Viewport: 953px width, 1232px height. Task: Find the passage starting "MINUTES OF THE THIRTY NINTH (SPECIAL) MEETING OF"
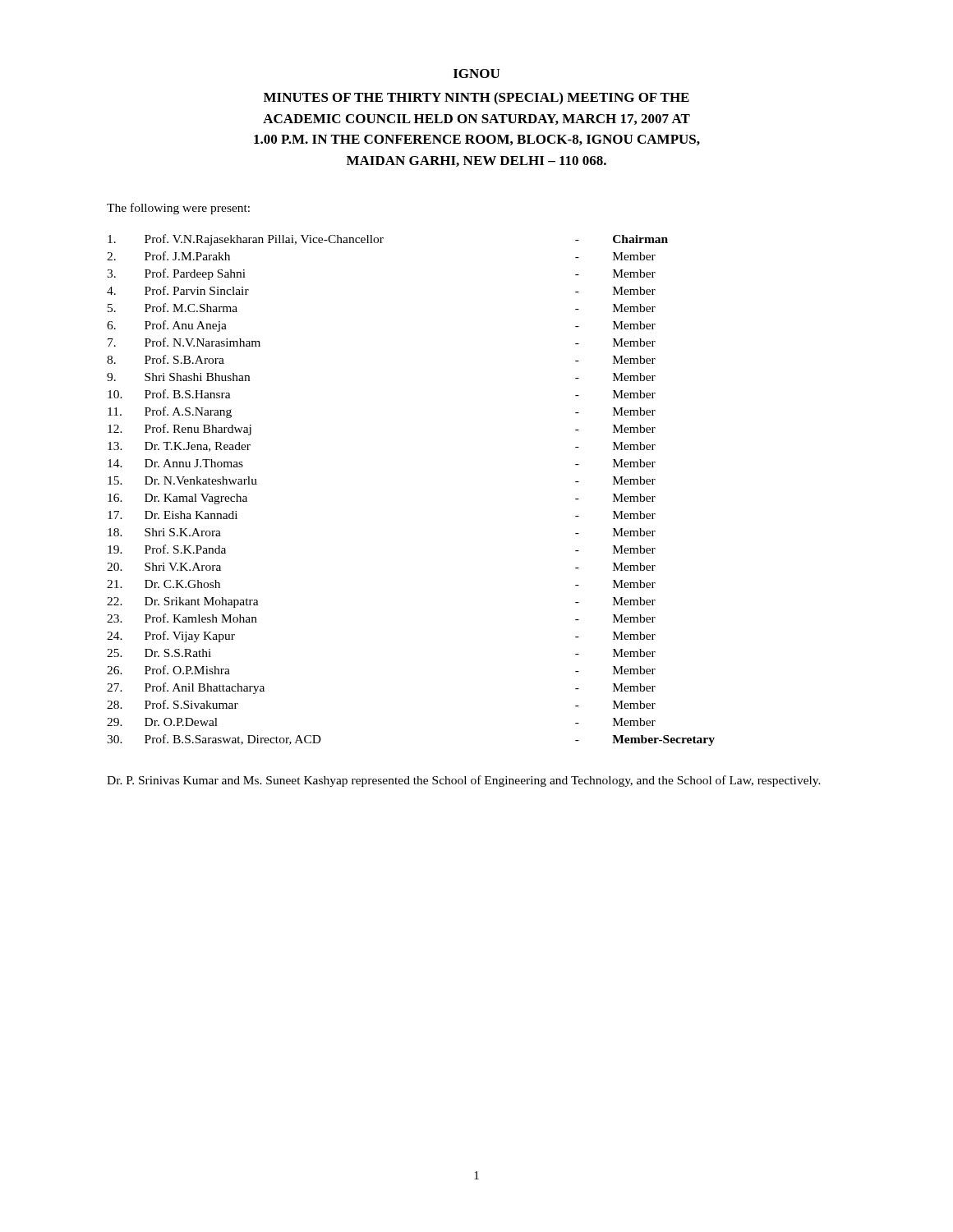click(x=476, y=129)
